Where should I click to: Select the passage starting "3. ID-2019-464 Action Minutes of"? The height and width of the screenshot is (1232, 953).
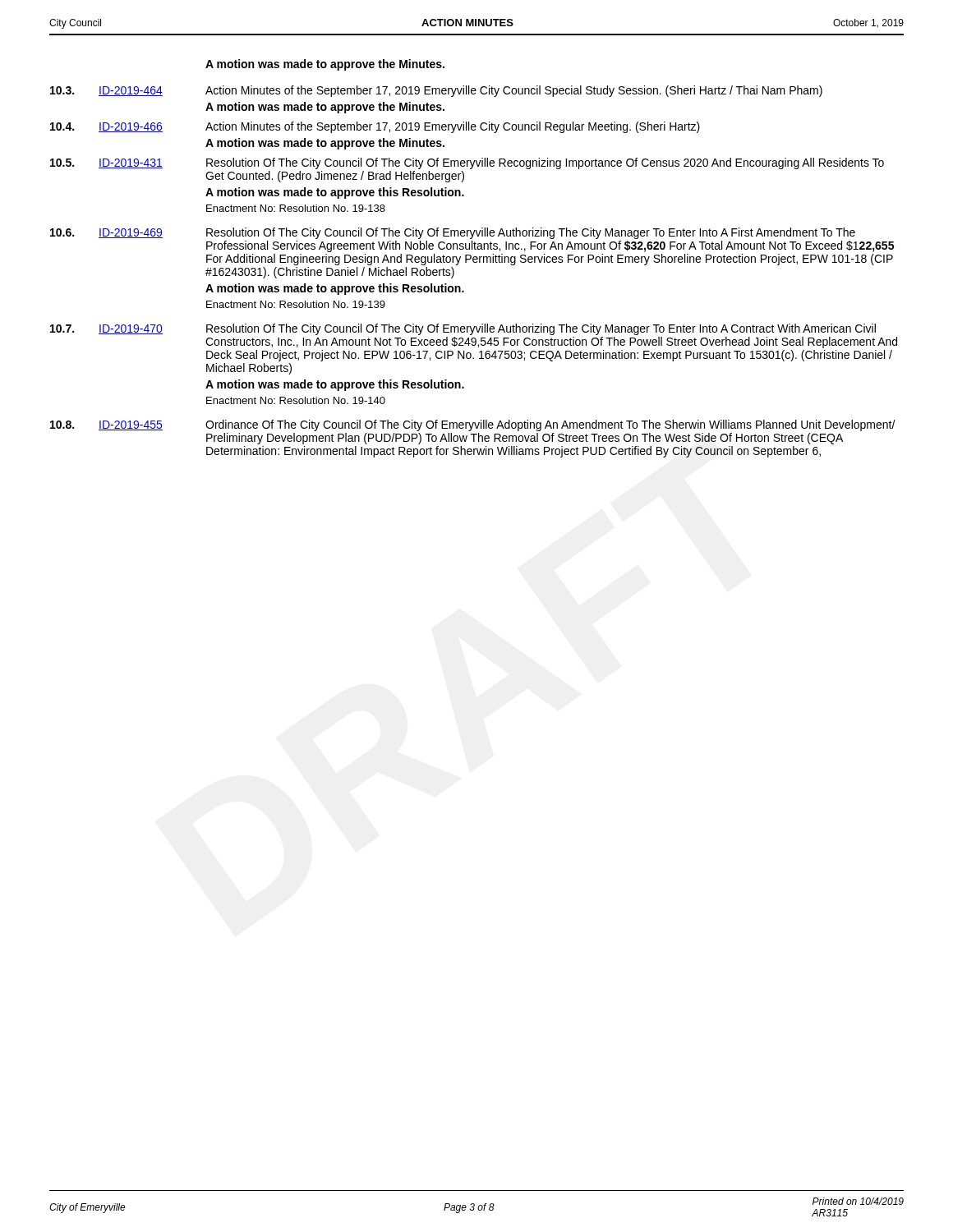(x=476, y=90)
